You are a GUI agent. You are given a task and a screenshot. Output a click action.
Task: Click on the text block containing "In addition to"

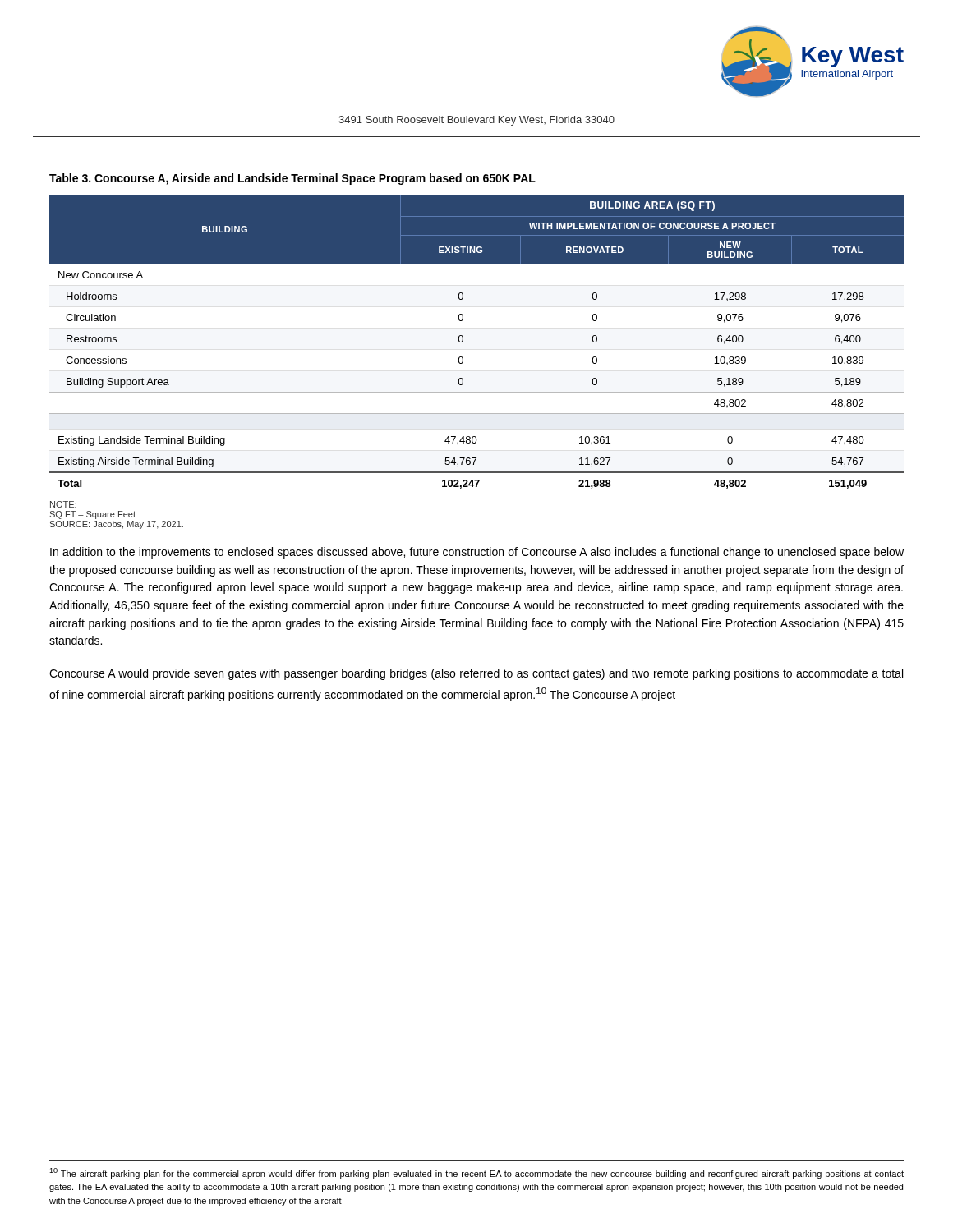[476, 596]
